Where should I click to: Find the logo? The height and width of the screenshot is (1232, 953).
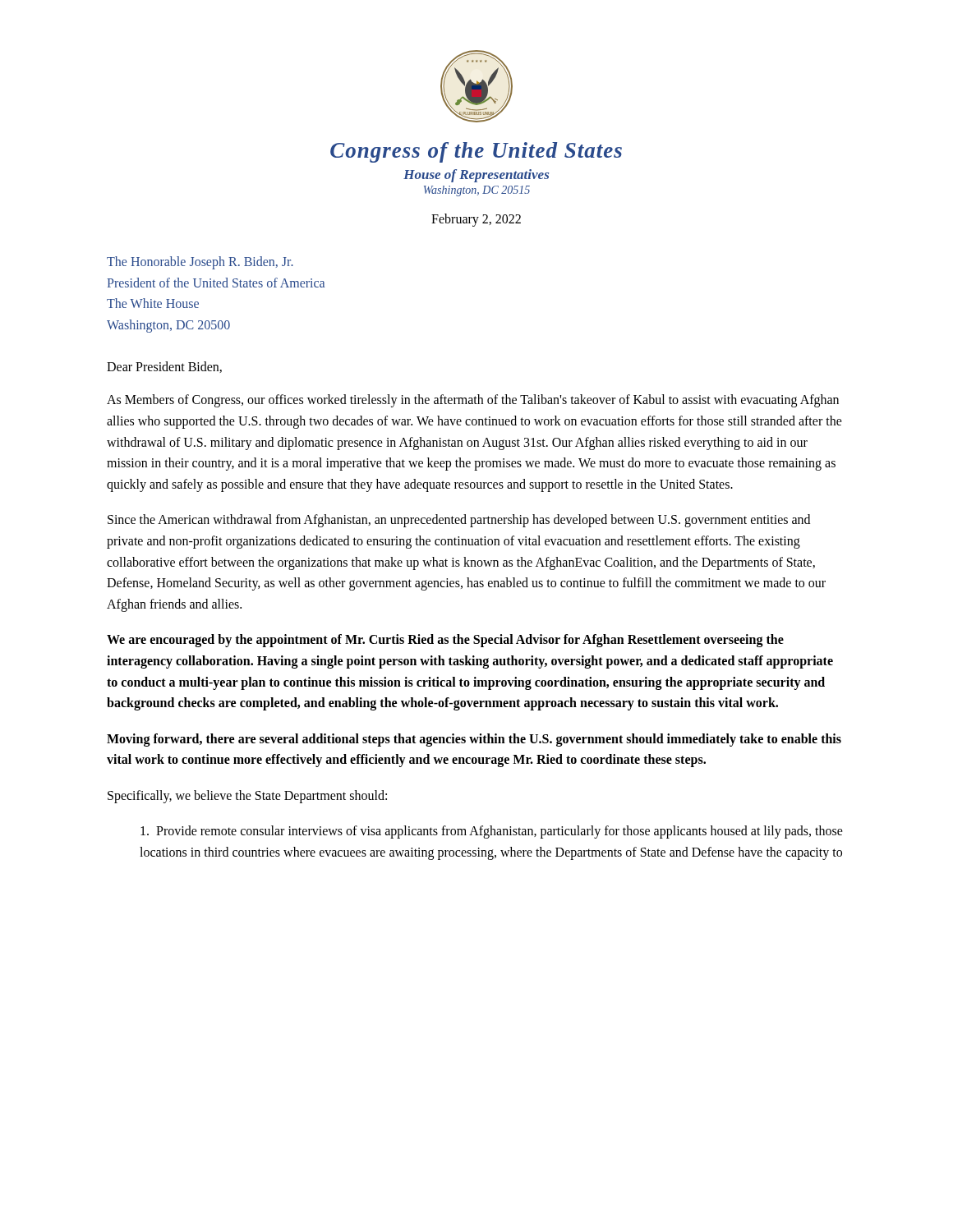pyautogui.click(x=476, y=86)
